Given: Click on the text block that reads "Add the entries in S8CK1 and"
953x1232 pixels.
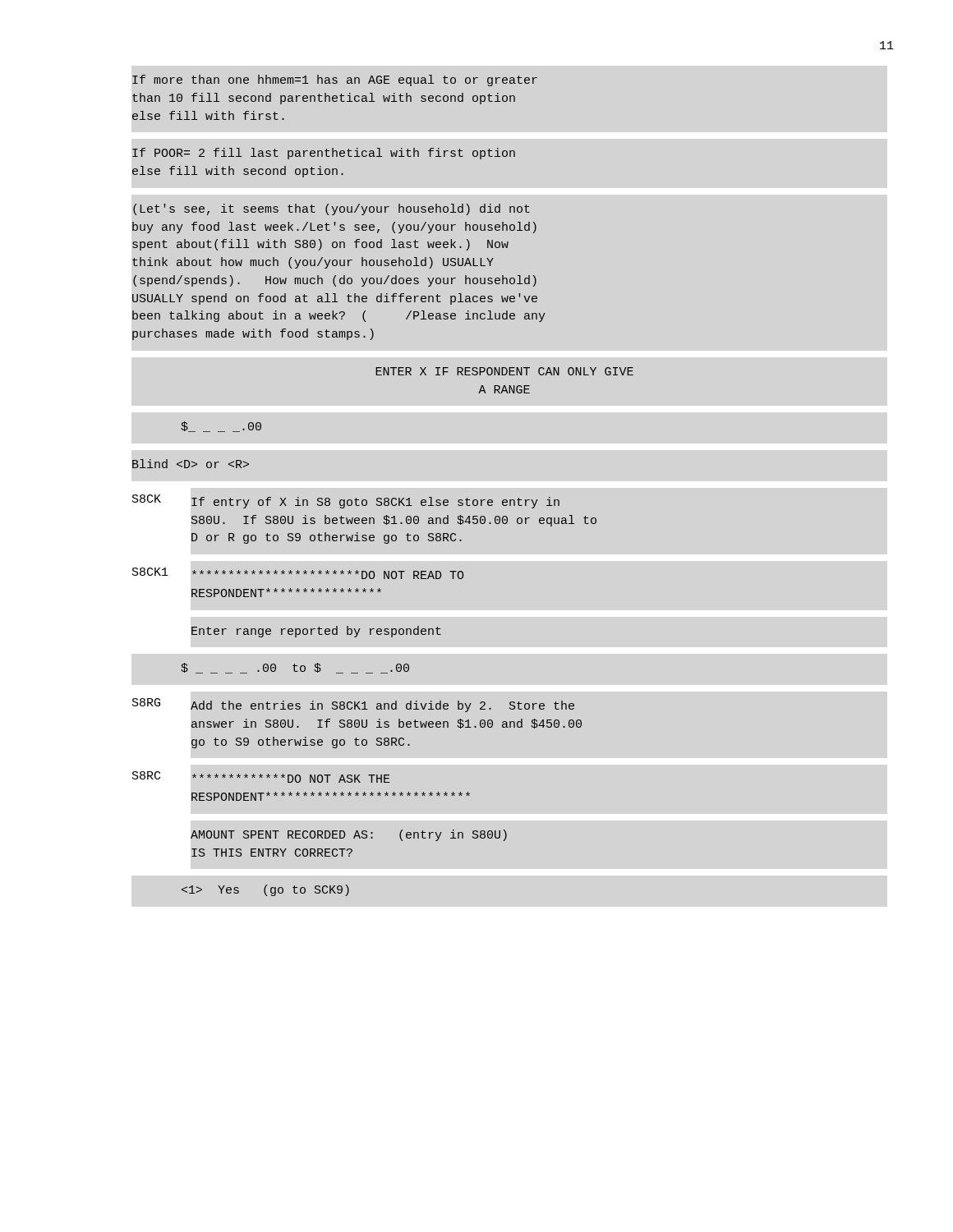Looking at the screenshot, I should [x=387, y=725].
